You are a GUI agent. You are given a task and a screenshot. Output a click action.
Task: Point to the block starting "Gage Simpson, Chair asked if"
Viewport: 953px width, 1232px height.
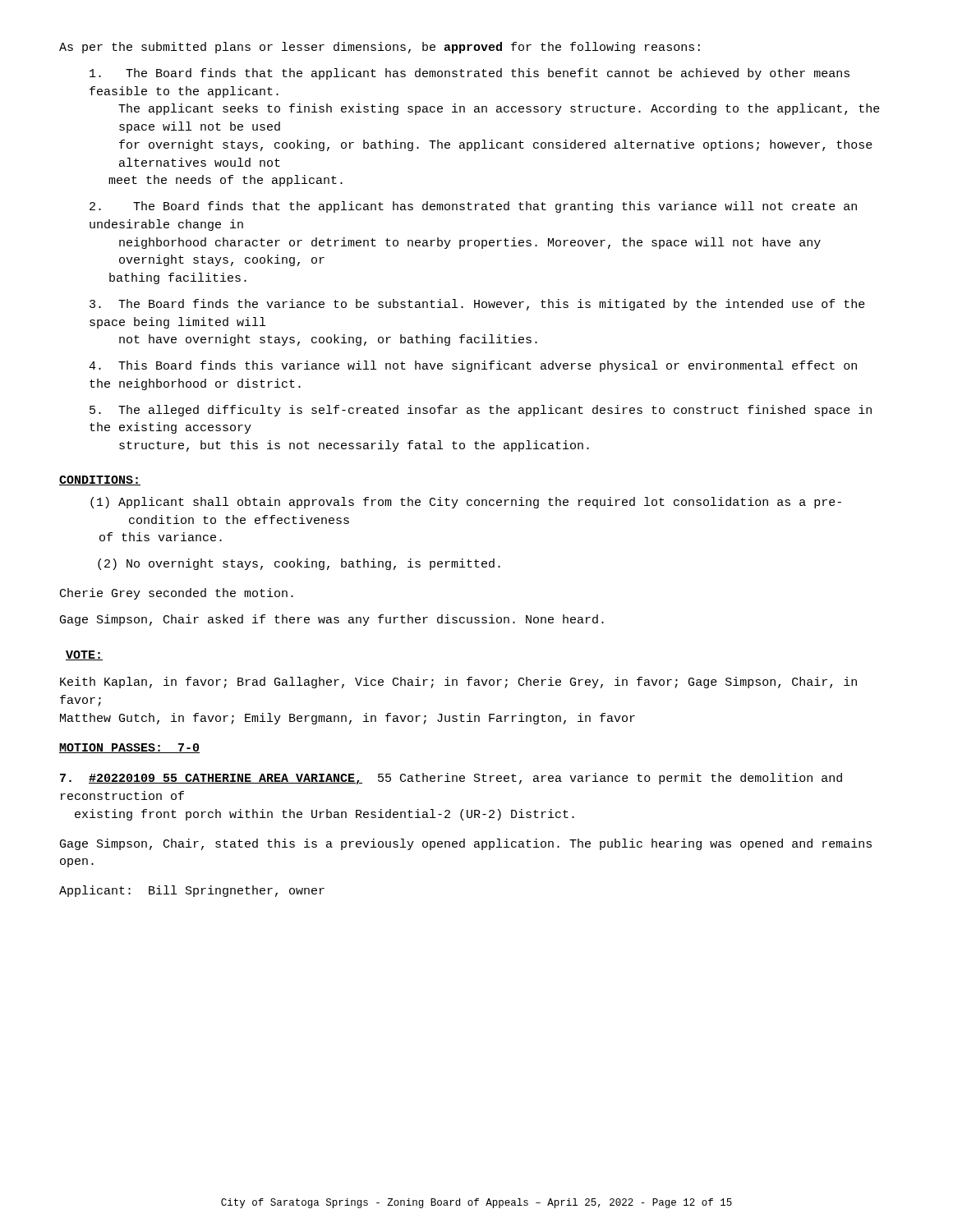tap(333, 620)
